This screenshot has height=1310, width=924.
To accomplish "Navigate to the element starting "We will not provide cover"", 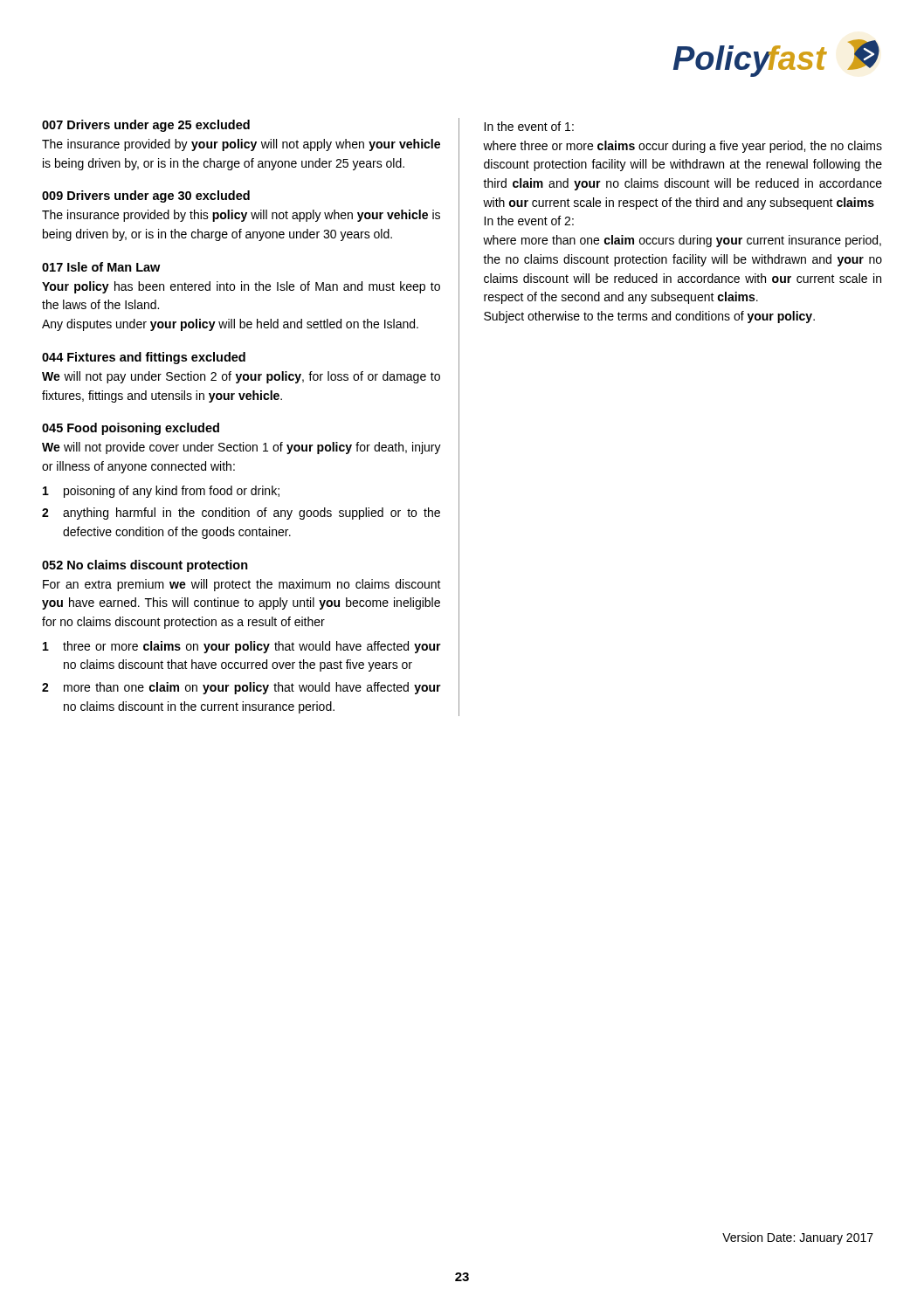I will coord(241,457).
